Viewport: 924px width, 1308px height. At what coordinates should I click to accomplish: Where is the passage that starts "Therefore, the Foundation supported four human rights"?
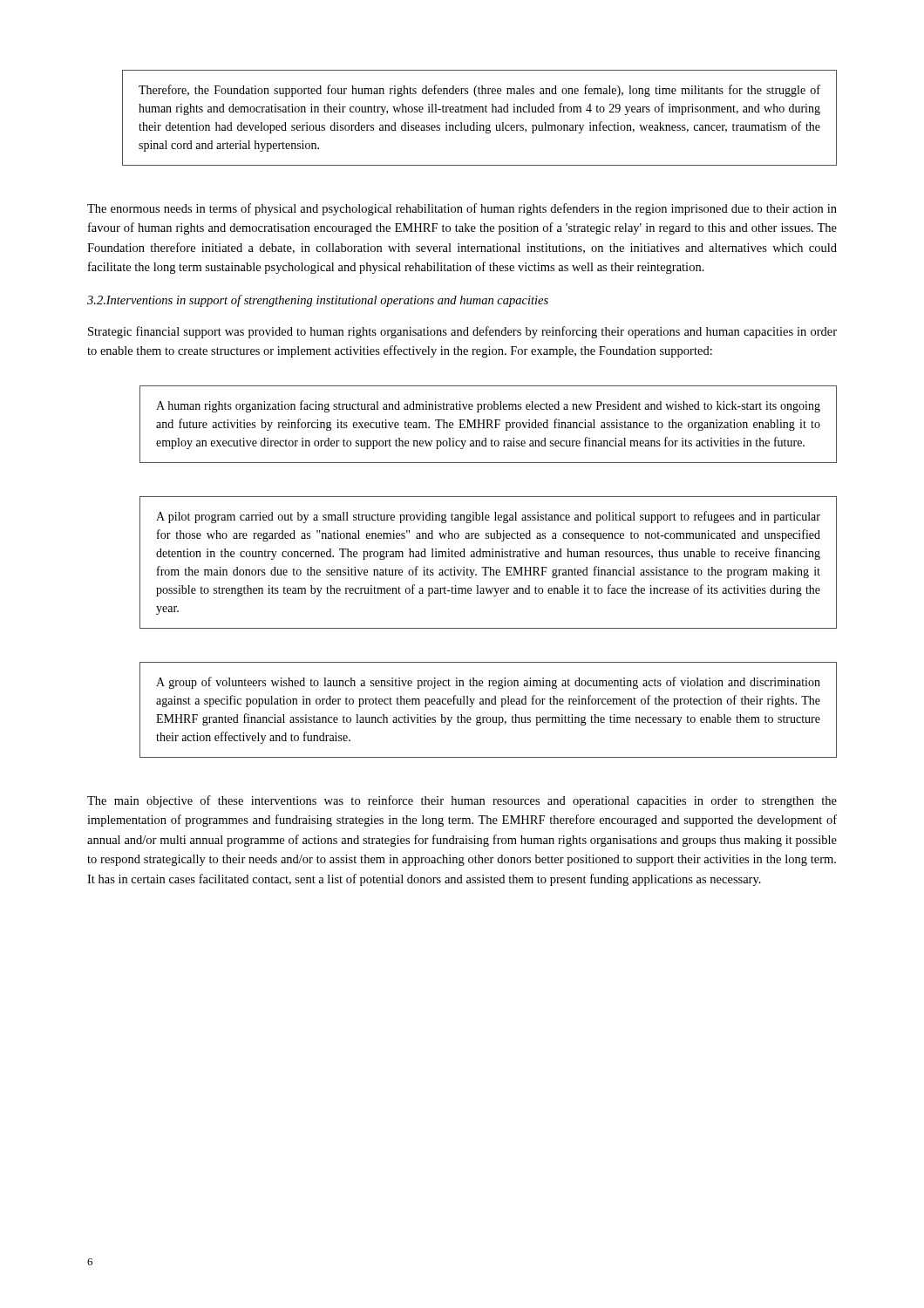pos(479,118)
